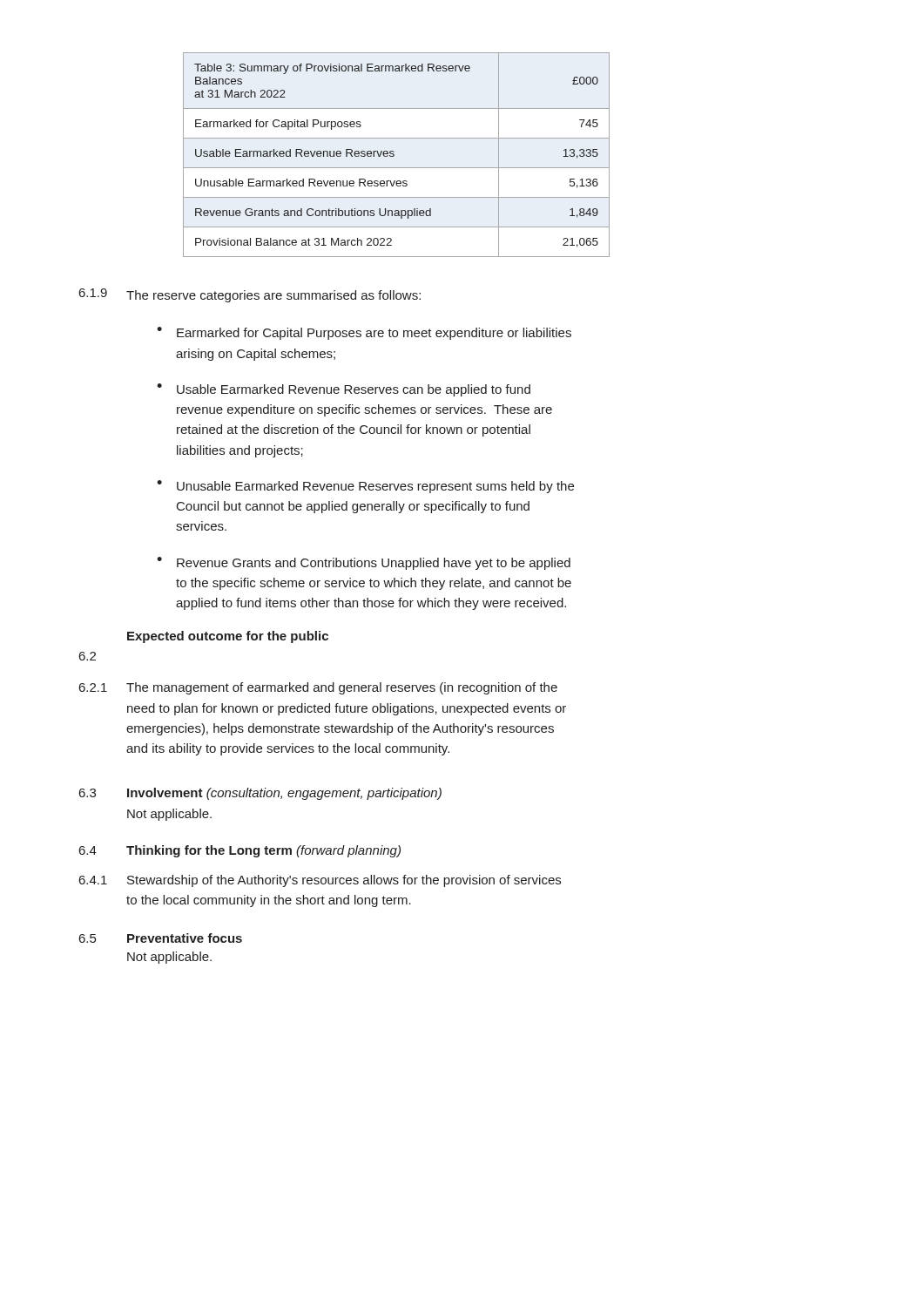This screenshot has width=924, height=1307.
Task: Click the section header that begins "6.4 Thinking for the Long"
Action: [240, 850]
